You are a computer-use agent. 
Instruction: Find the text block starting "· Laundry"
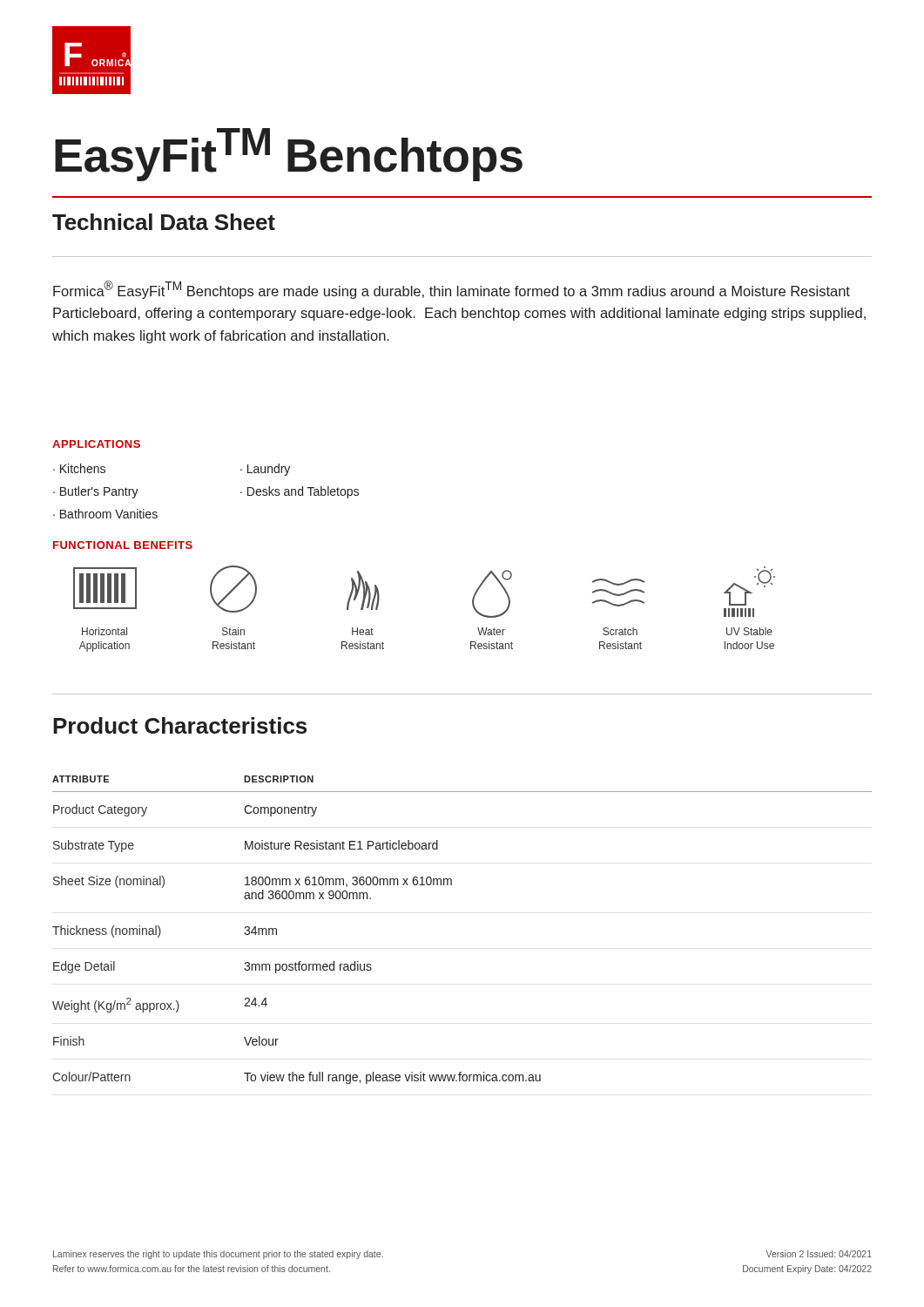[265, 469]
